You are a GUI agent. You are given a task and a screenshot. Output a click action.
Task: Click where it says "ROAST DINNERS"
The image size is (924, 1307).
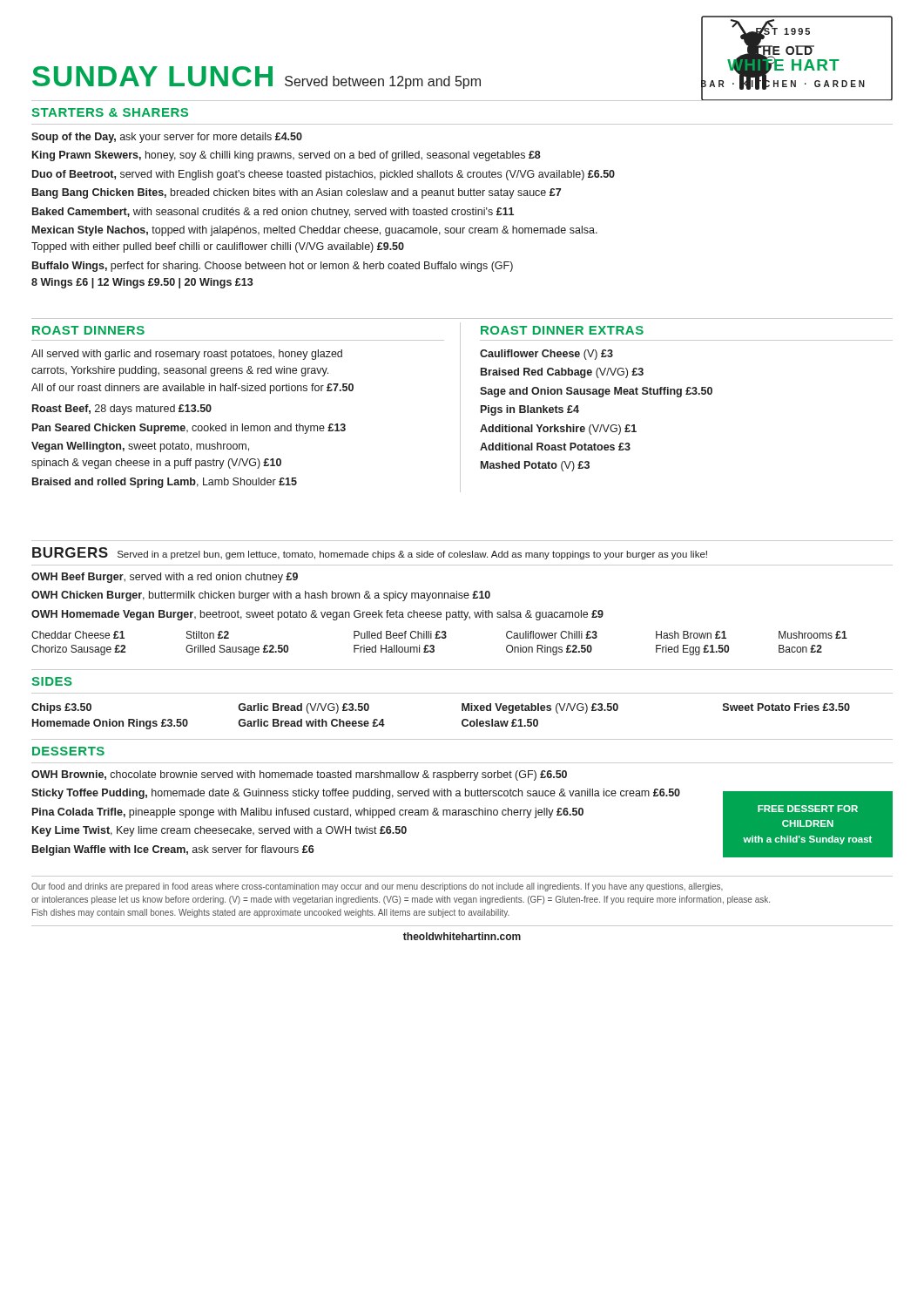[88, 330]
